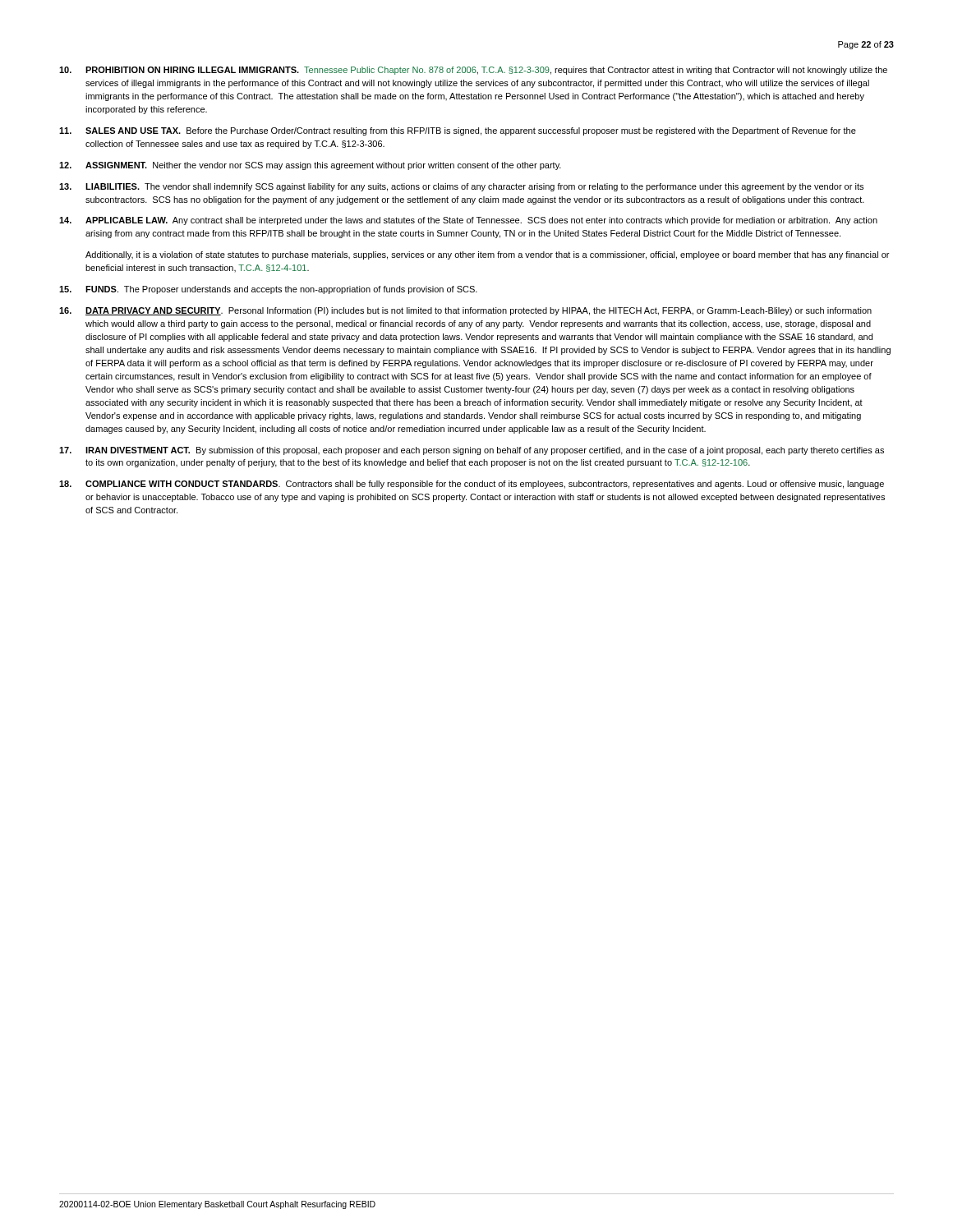The image size is (953, 1232).
Task: Select the block starting "15. FUNDS. The Proposer understands"
Action: 476,290
